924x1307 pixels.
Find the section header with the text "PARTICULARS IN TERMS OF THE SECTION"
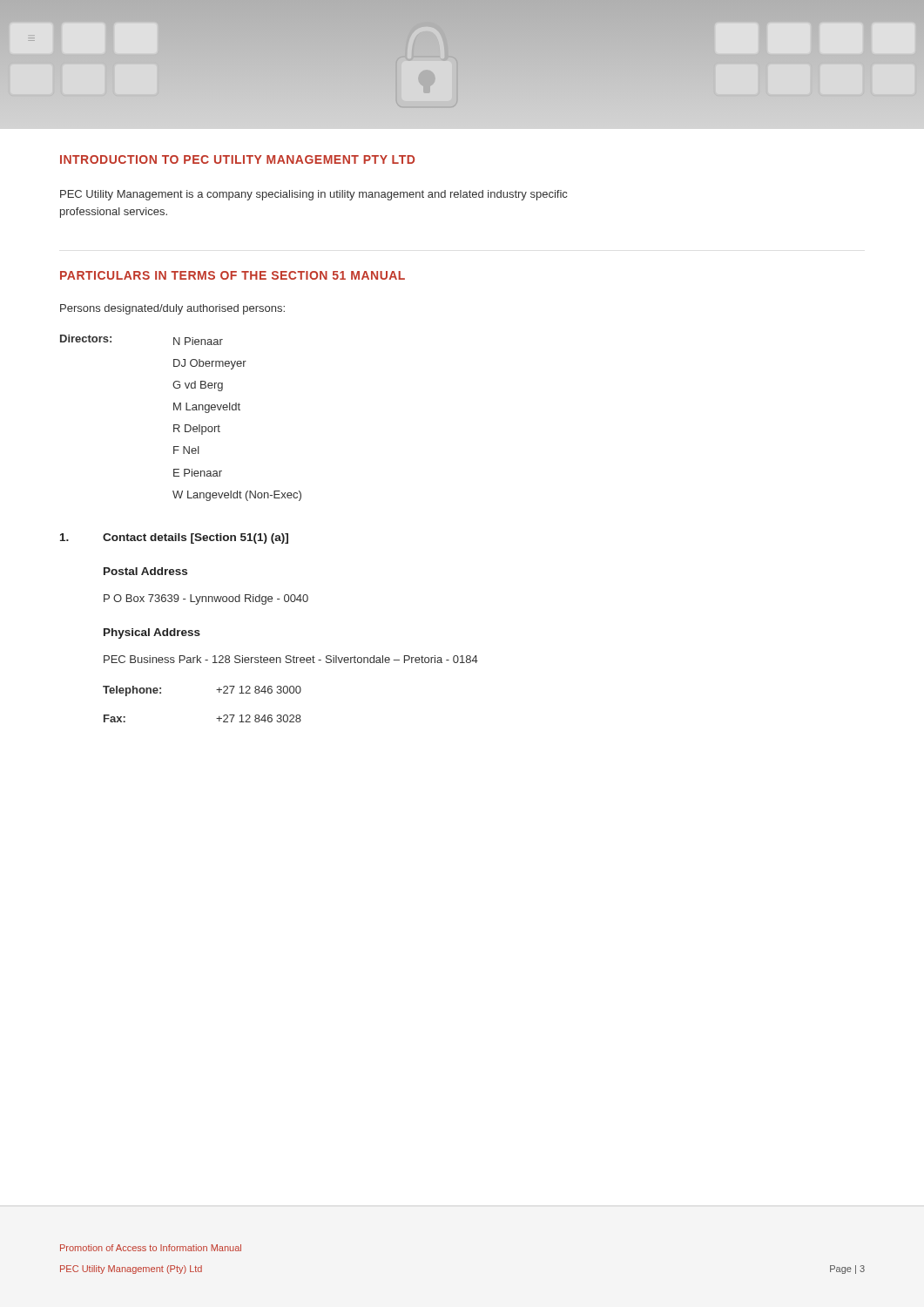click(232, 275)
